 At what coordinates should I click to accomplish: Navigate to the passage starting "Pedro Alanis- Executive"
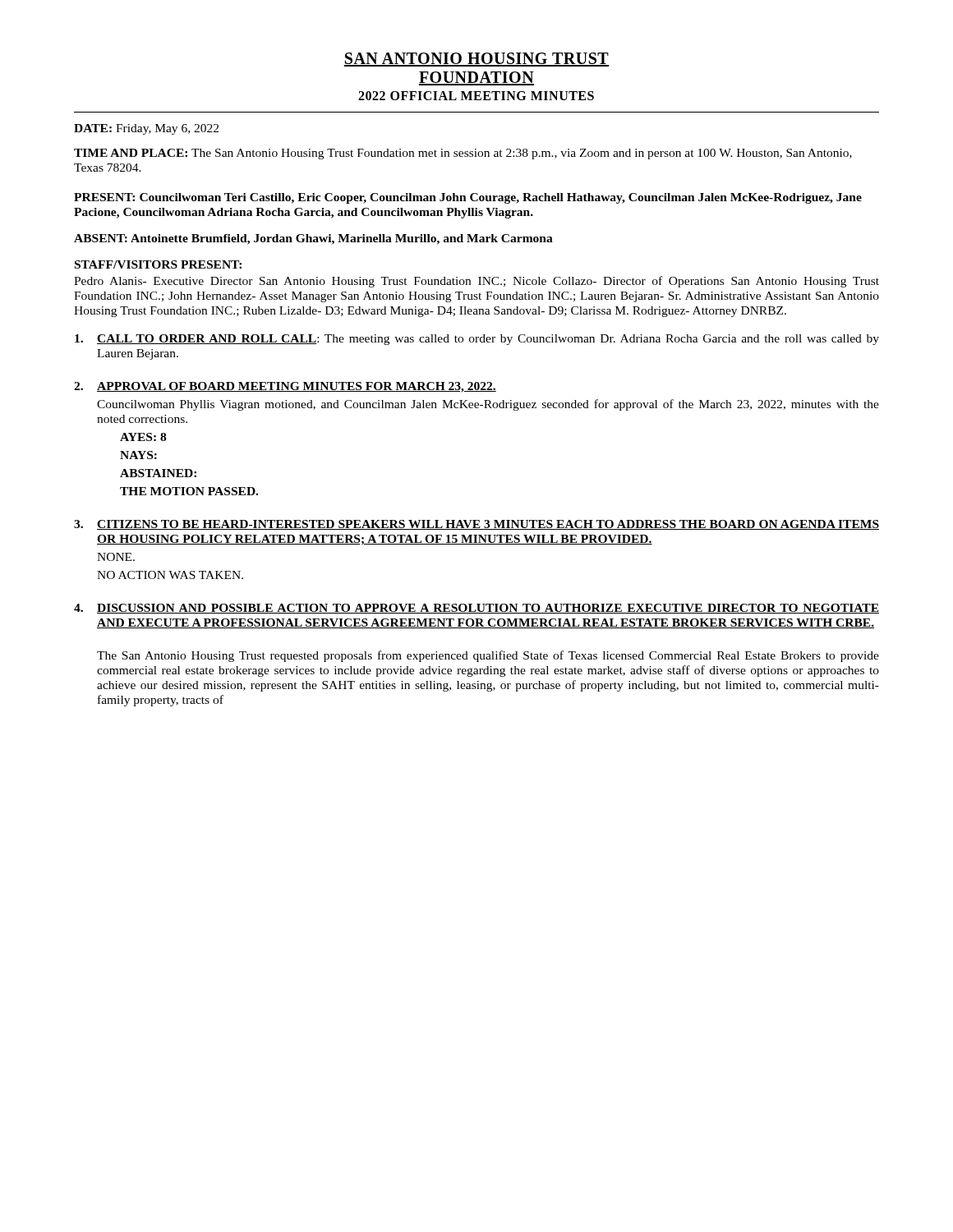[476, 295]
